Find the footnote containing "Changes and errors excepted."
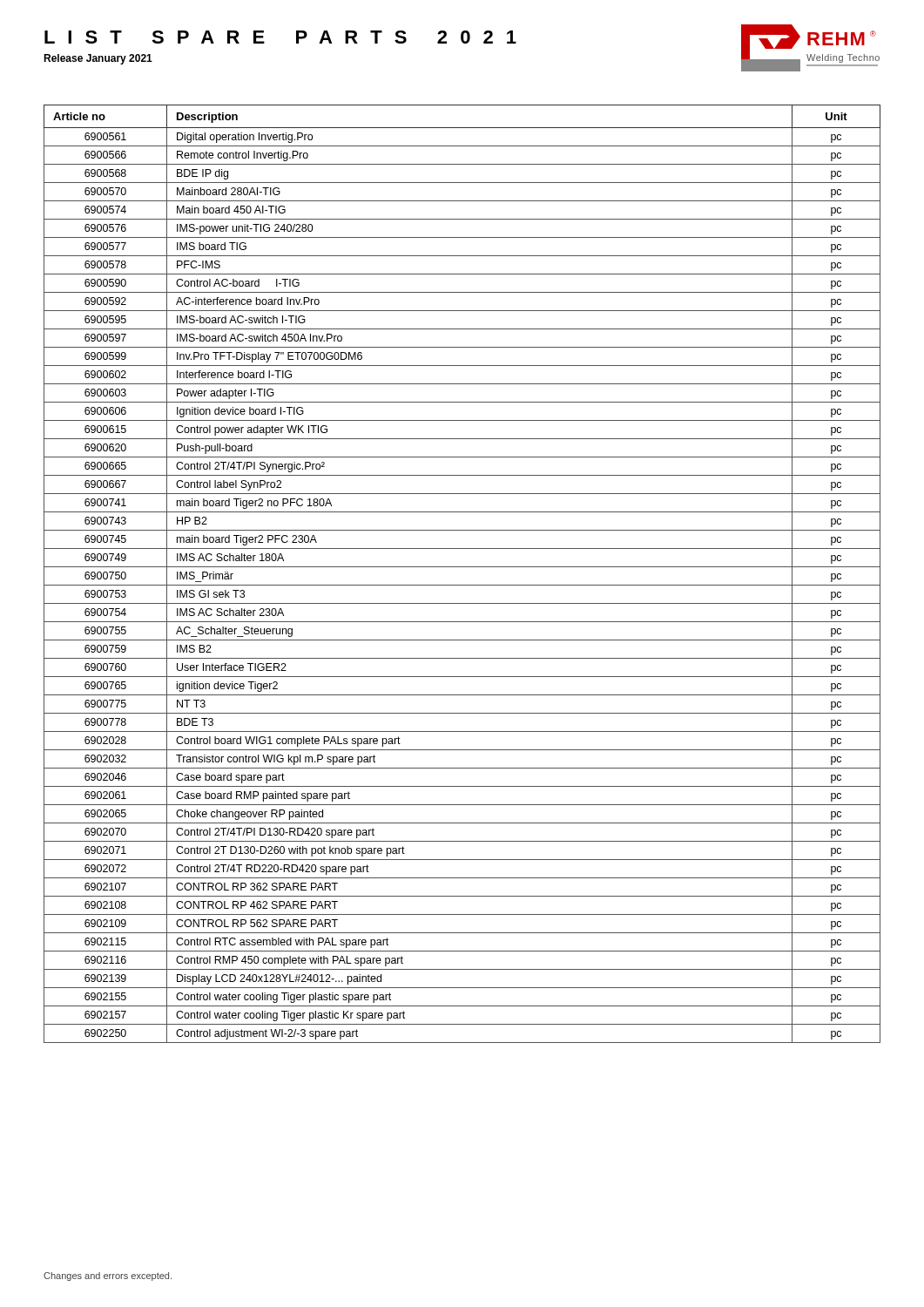The height and width of the screenshot is (1307, 924). coord(108,1276)
